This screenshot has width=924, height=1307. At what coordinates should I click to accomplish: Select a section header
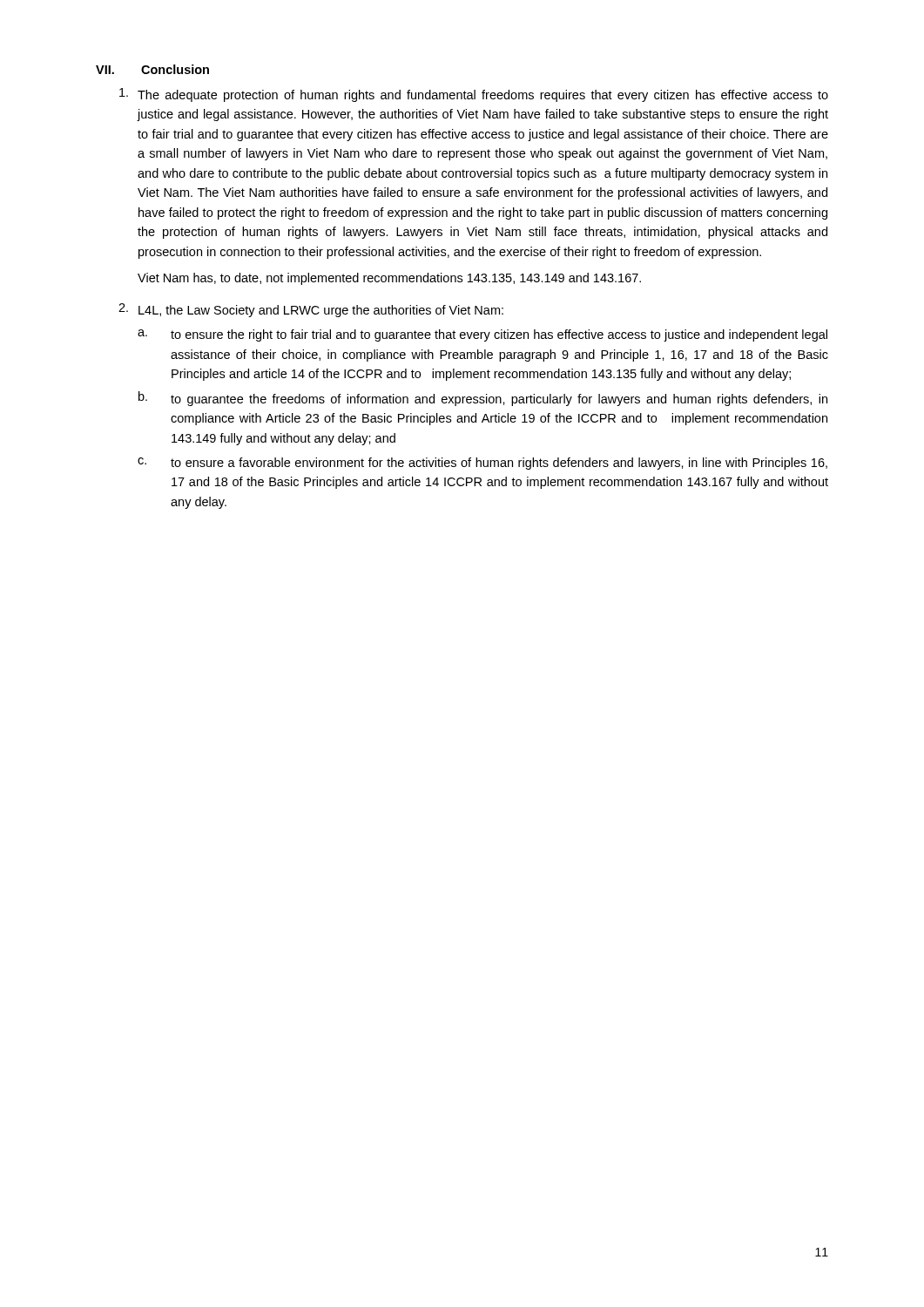coord(153,70)
